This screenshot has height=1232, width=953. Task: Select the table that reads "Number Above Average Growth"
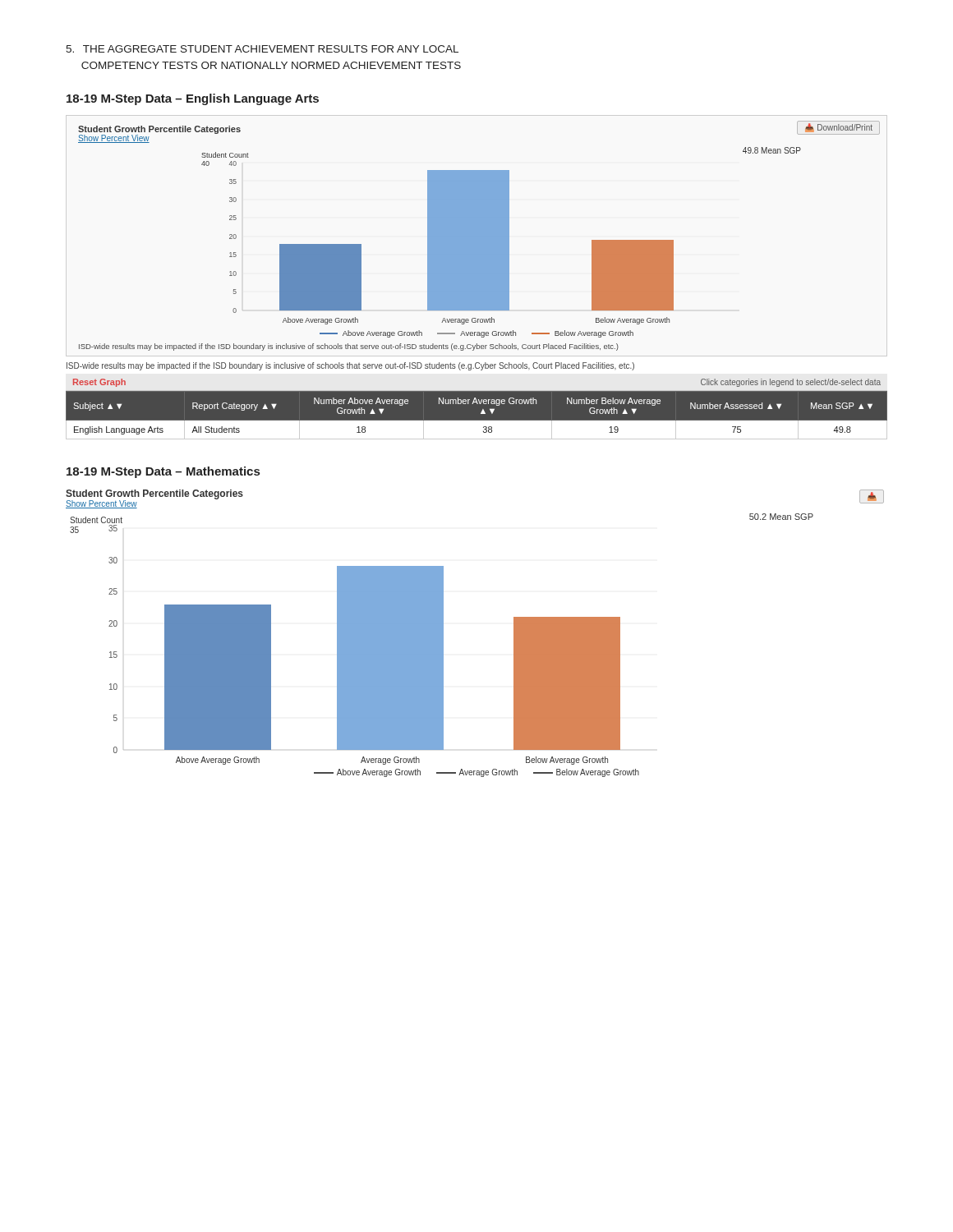[476, 407]
